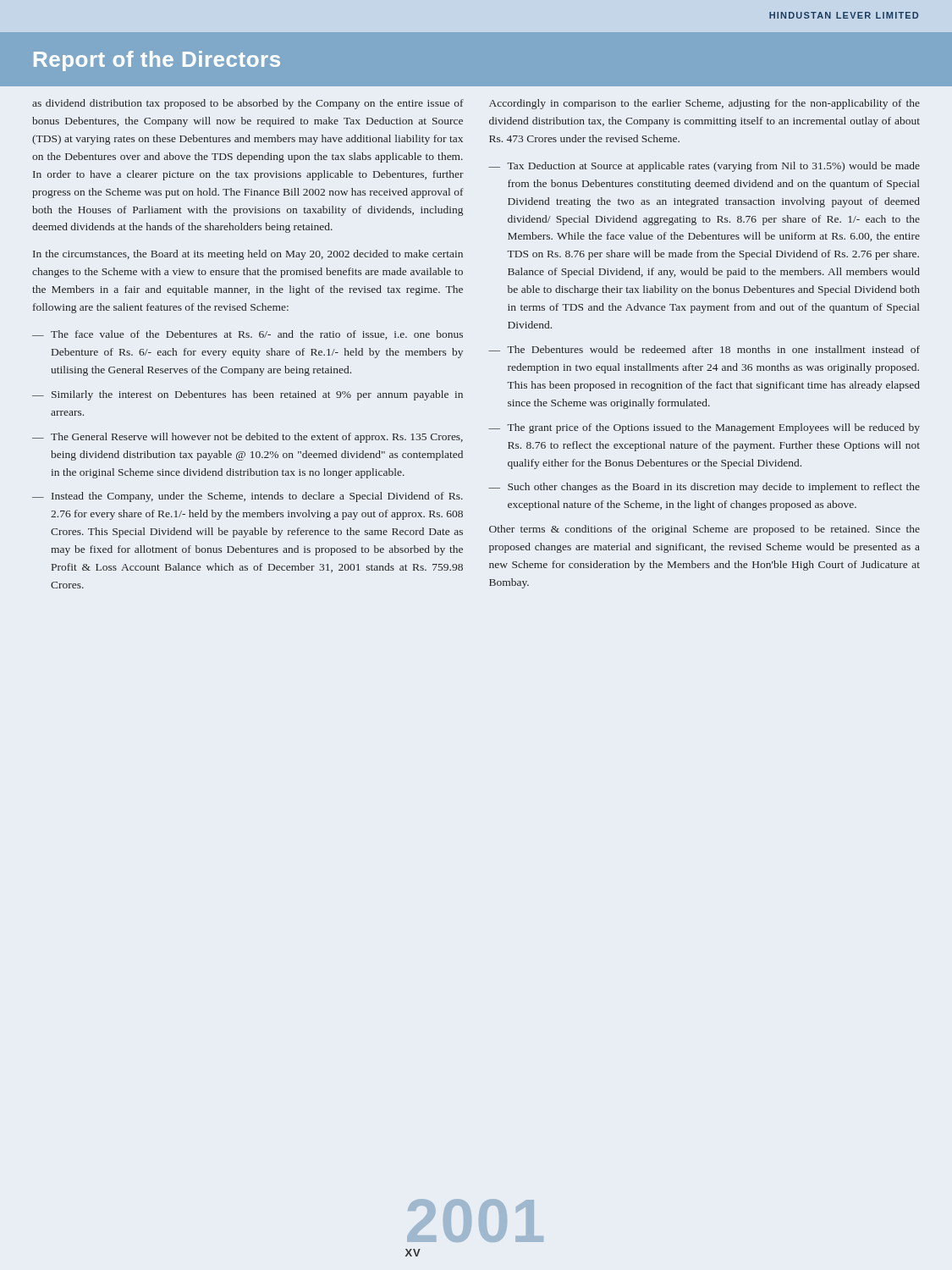
Task: Click on the region starting "— Tax Deduction at Source"
Action: [704, 246]
